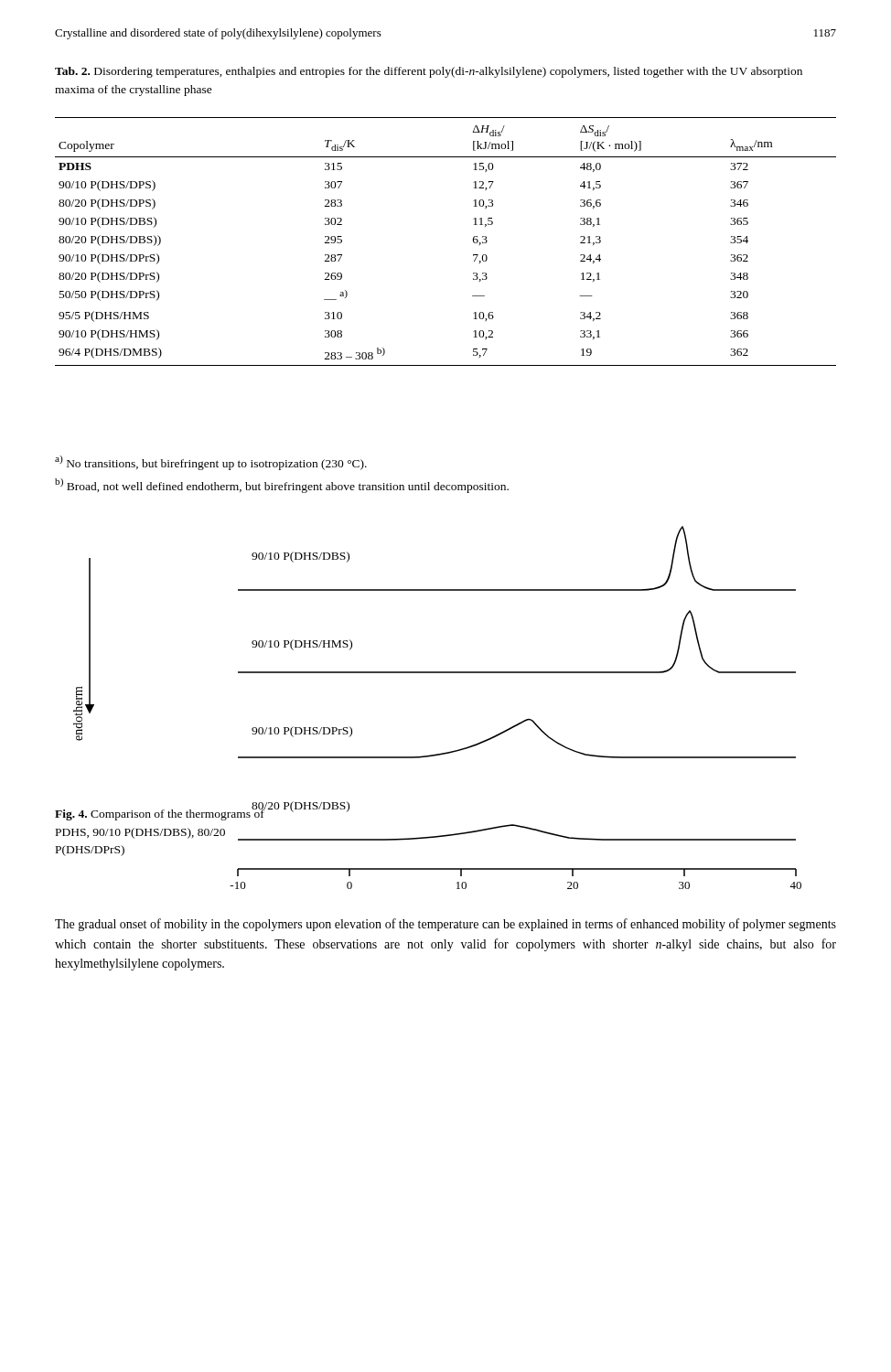Select the table that reads "Δ S dis / [J/(K"

coord(446,241)
